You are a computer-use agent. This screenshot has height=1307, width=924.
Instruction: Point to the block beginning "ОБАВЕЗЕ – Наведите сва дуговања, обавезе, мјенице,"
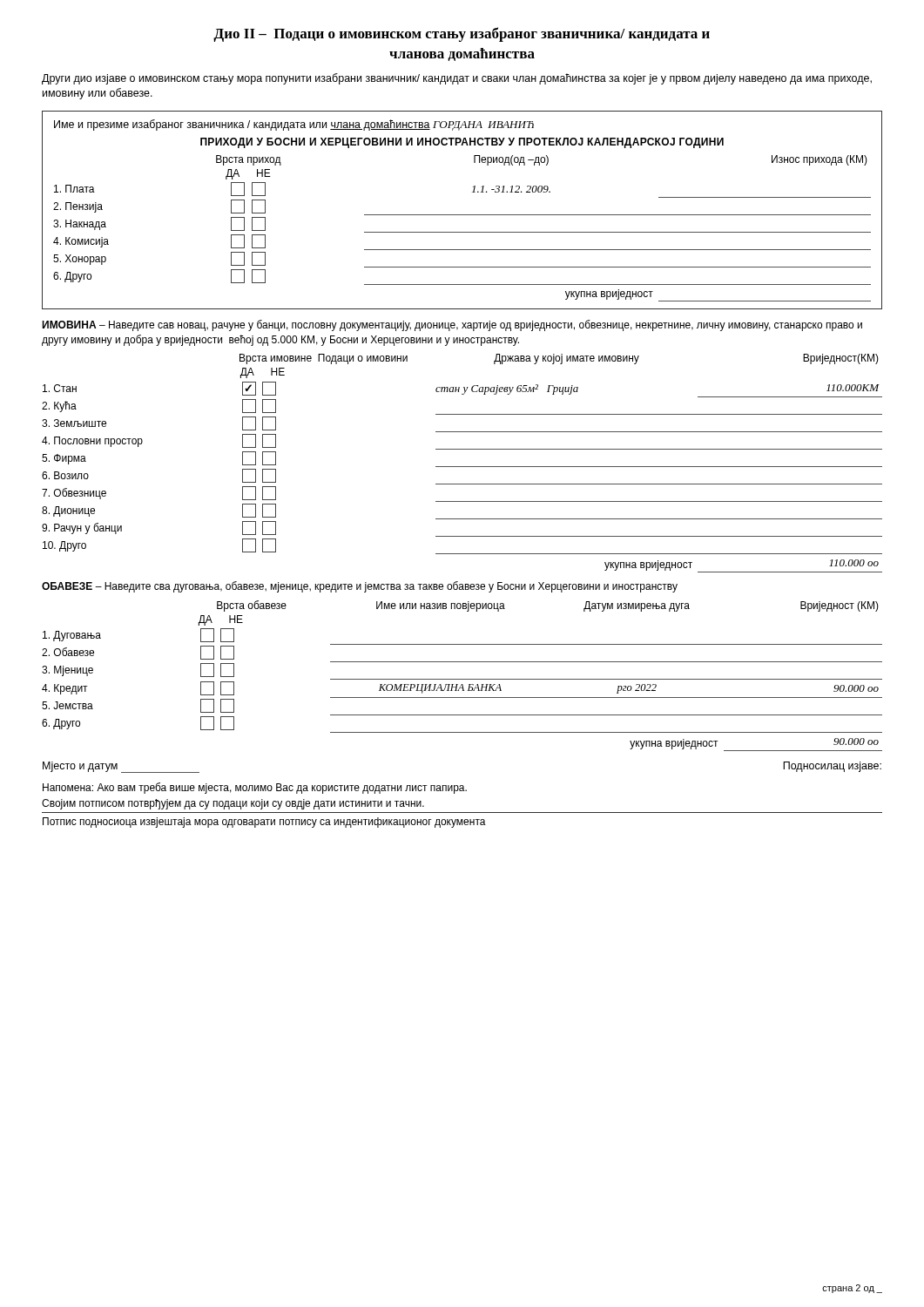360,587
